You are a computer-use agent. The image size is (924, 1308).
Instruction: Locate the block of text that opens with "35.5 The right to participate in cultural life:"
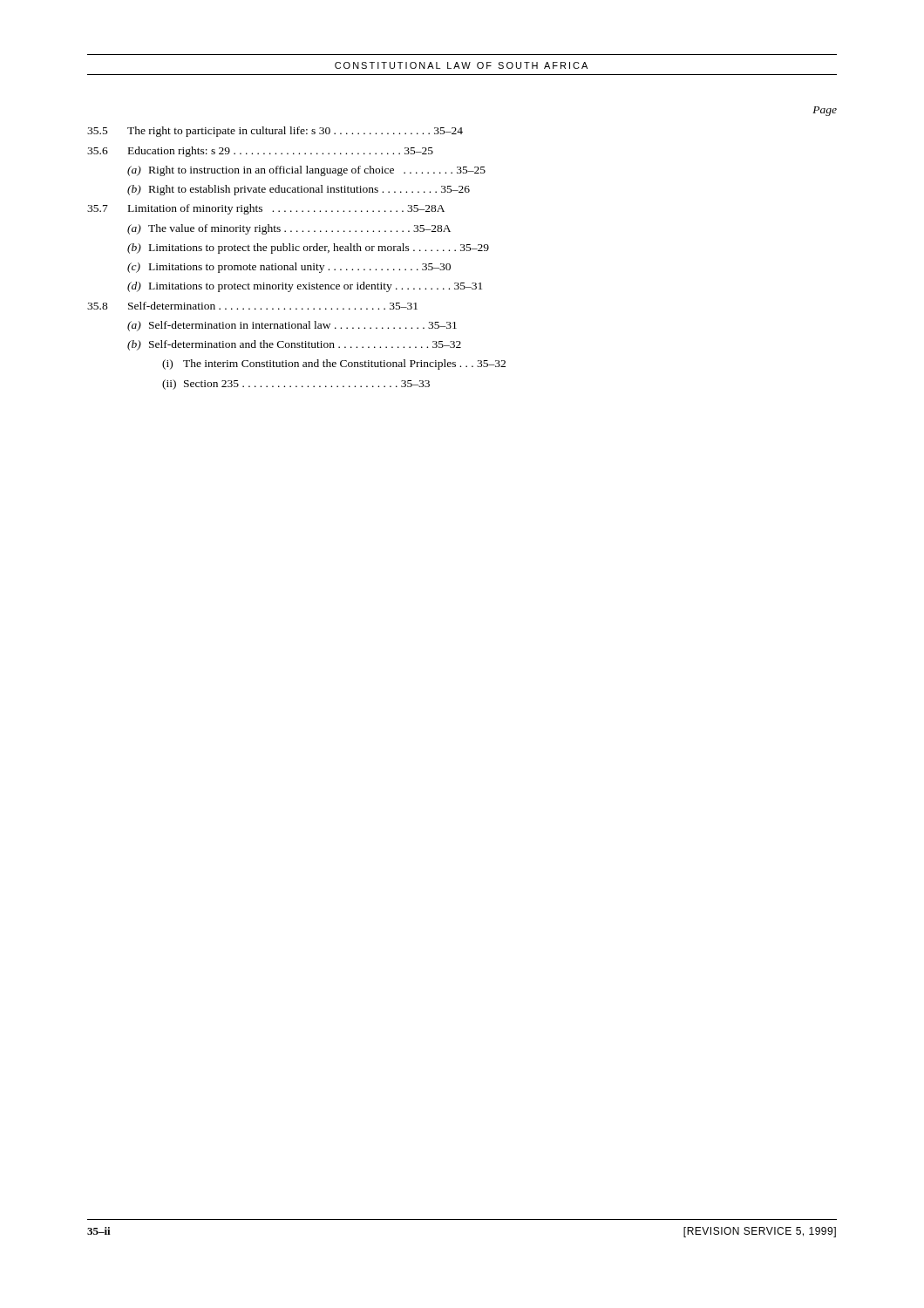[x=462, y=131]
